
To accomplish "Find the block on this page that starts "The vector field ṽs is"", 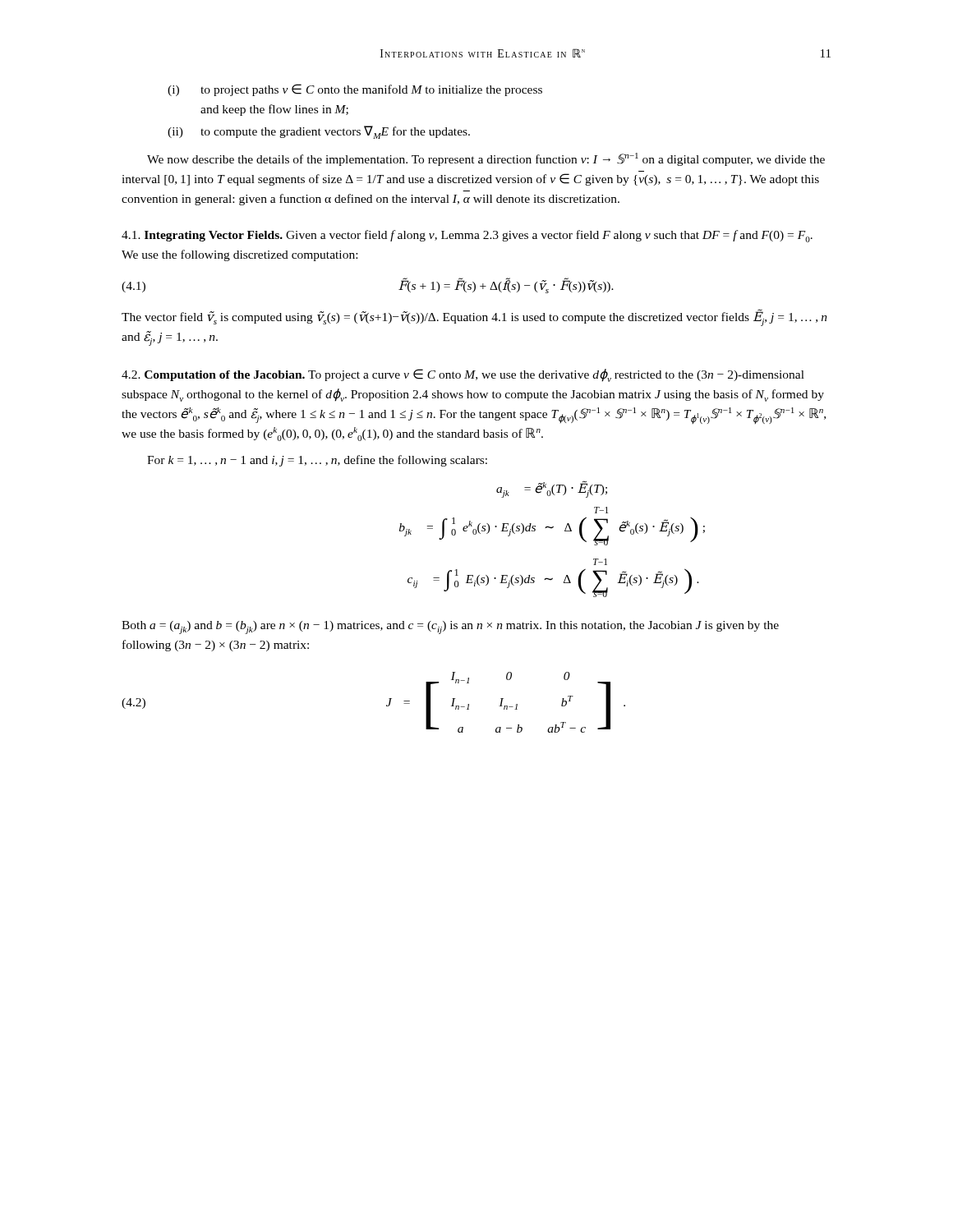I will (476, 327).
